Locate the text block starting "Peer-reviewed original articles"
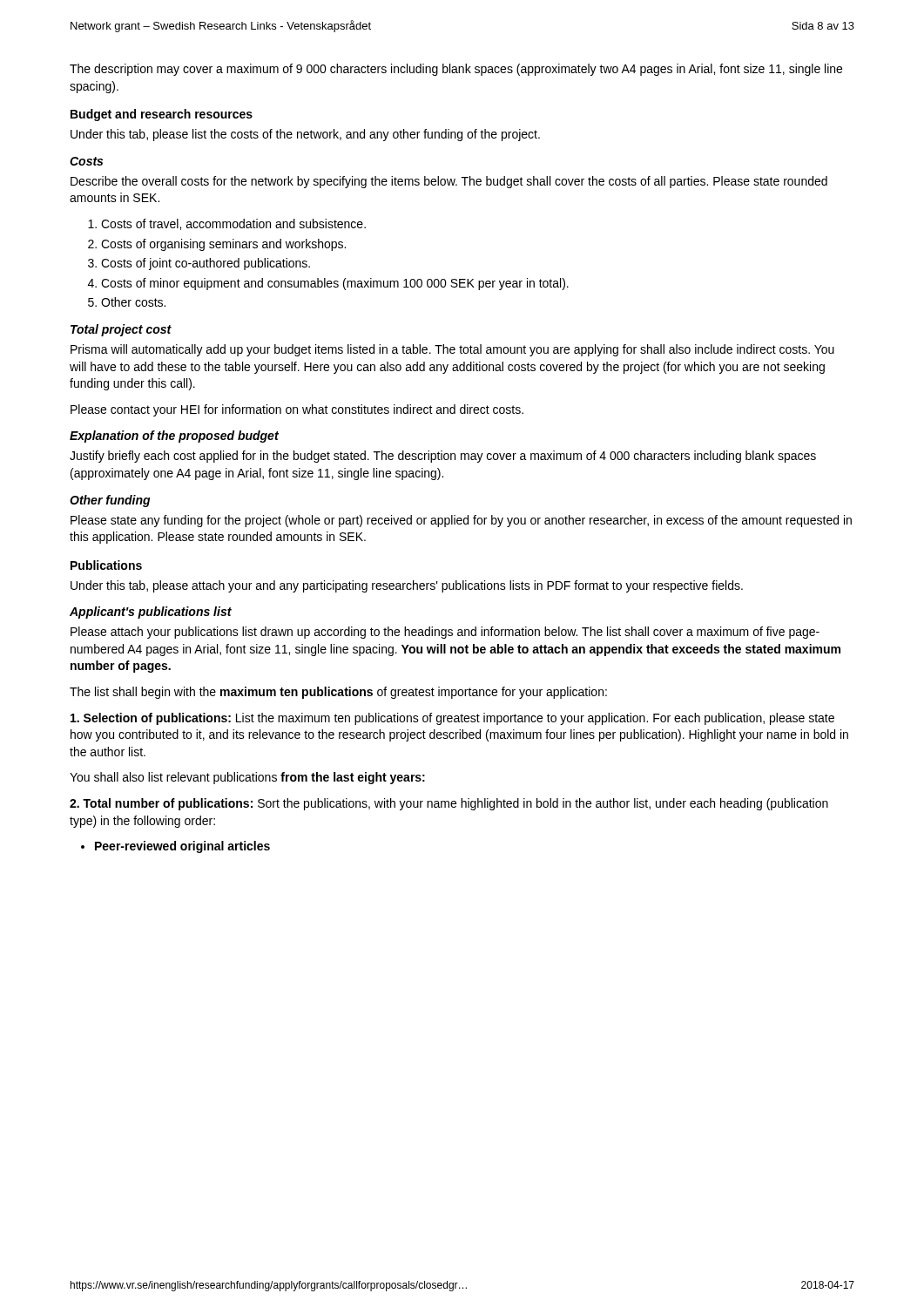 (x=182, y=847)
